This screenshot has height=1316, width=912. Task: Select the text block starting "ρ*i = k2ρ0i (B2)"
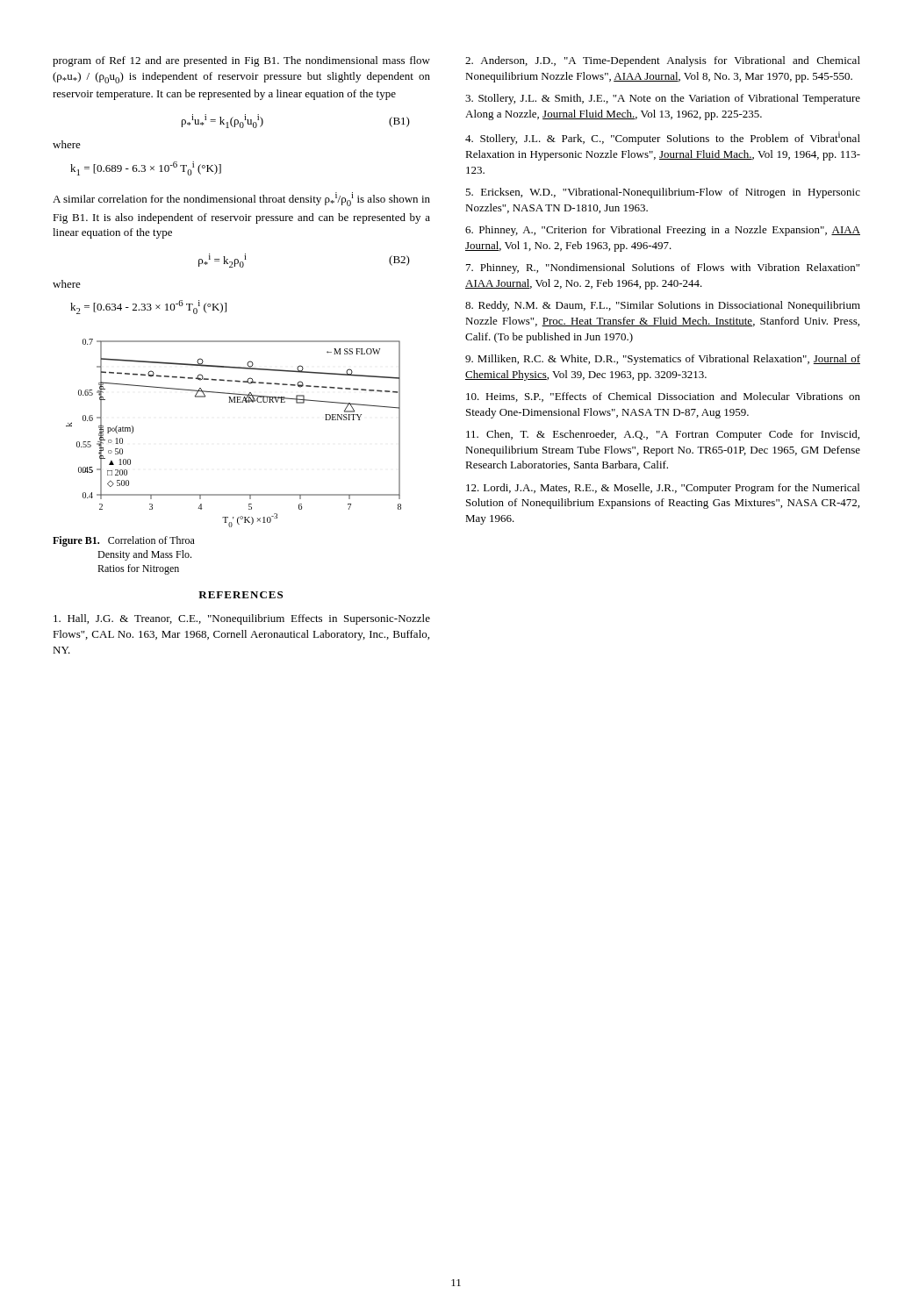click(x=241, y=260)
